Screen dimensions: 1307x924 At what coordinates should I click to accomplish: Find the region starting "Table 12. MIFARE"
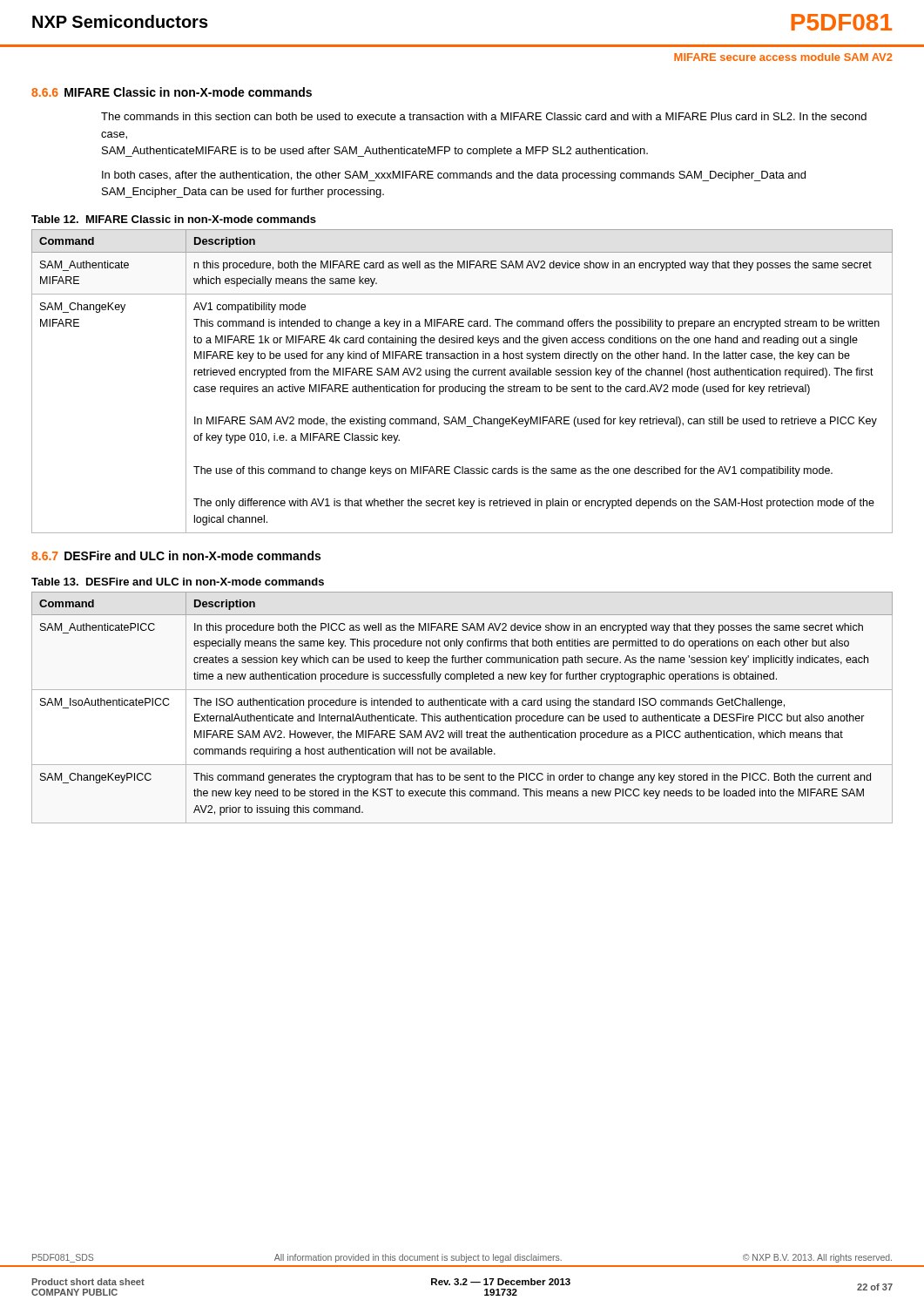tap(174, 219)
